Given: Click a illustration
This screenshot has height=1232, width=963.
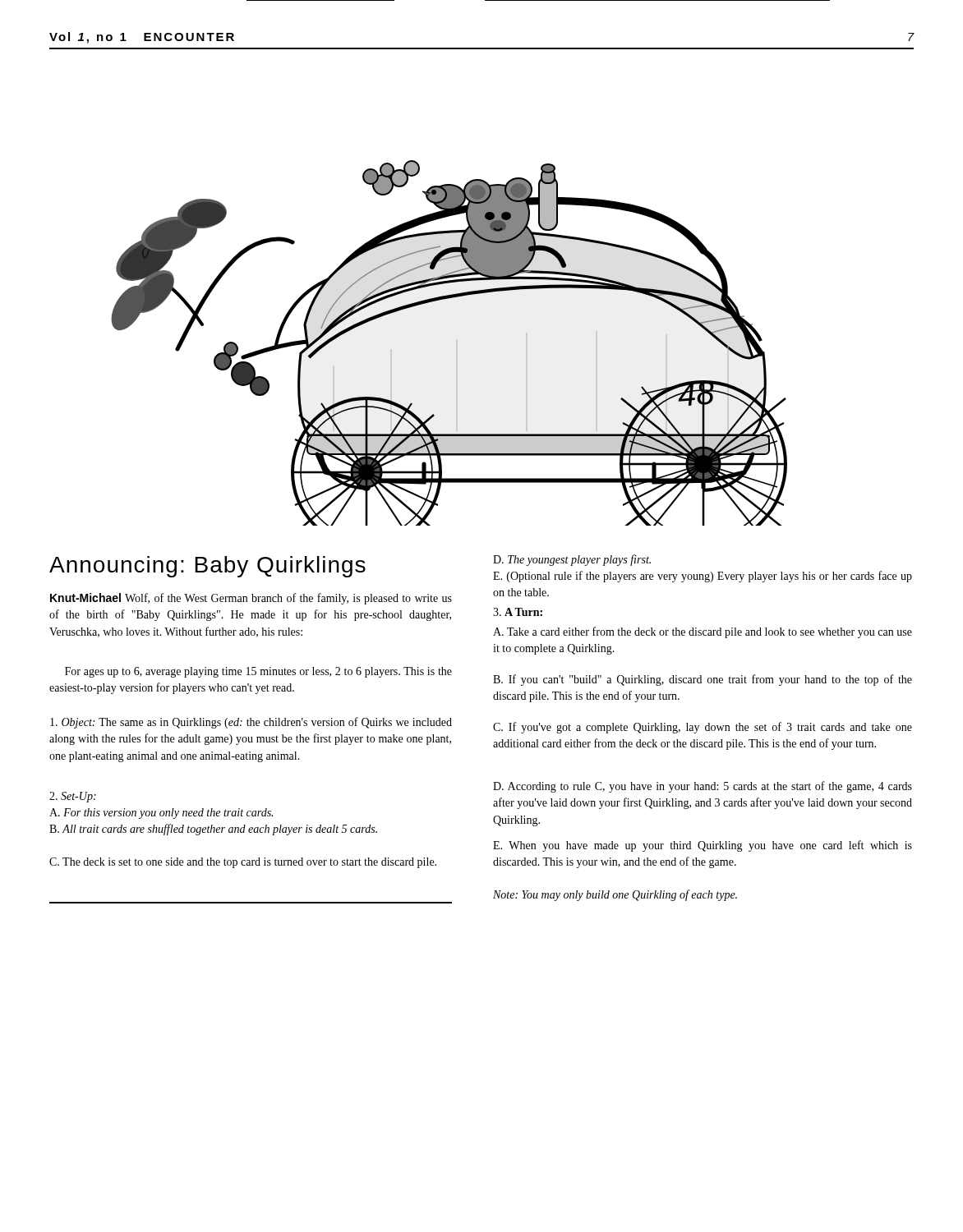Looking at the screenshot, I should point(482,298).
